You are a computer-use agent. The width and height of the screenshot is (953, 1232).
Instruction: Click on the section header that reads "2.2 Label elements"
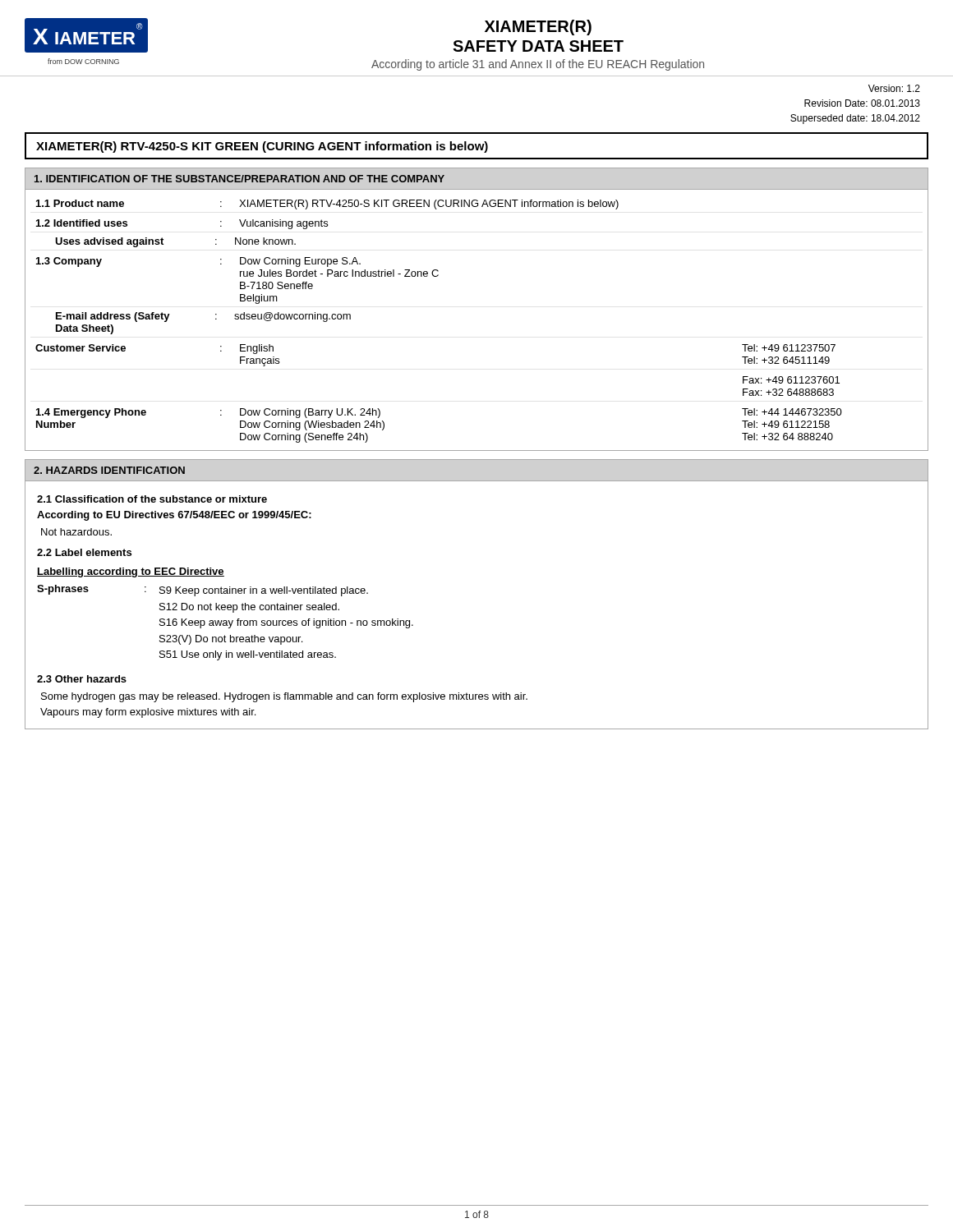pyautogui.click(x=84, y=552)
